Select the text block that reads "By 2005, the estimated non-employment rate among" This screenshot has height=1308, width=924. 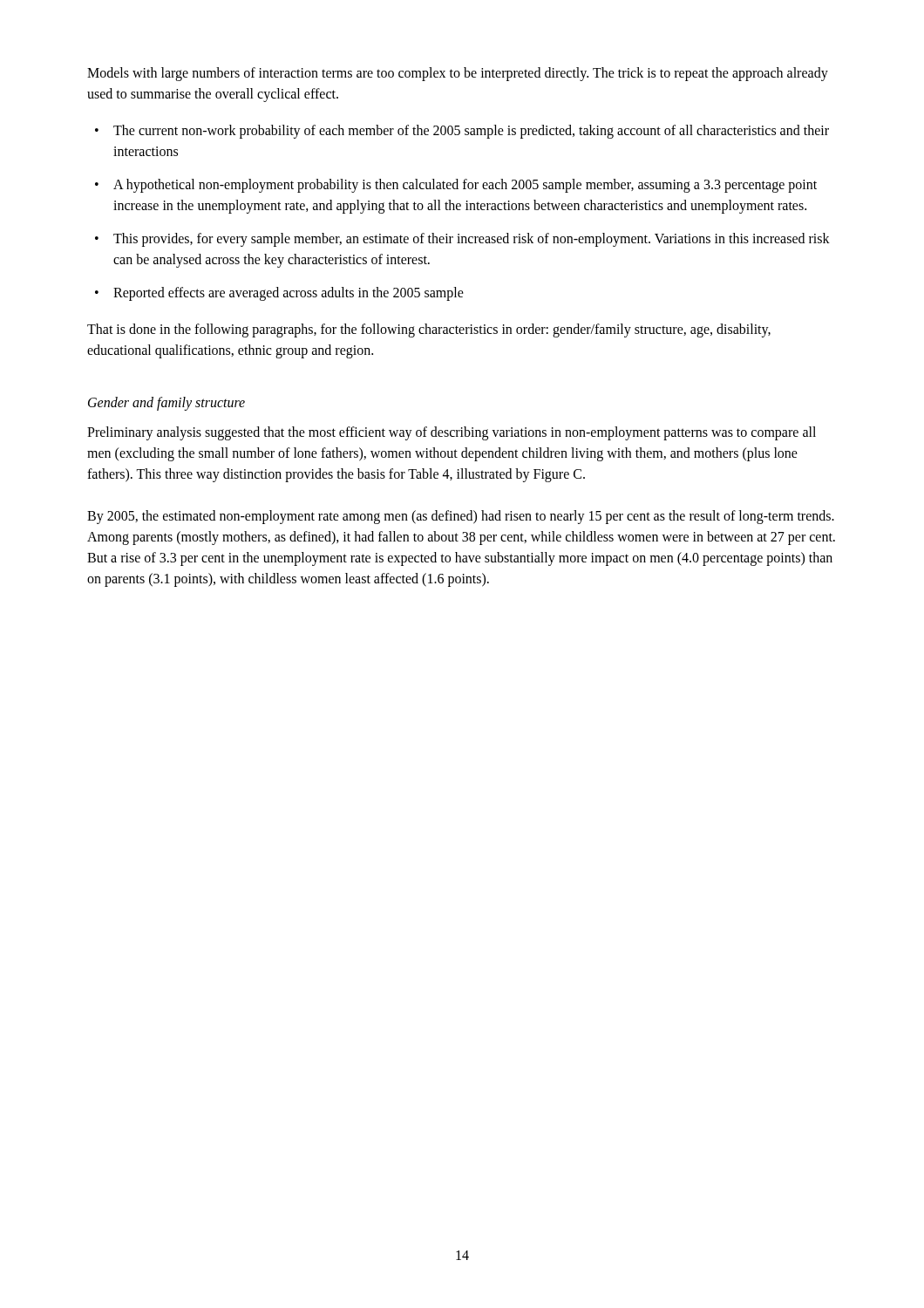pyautogui.click(x=461, y=547)
